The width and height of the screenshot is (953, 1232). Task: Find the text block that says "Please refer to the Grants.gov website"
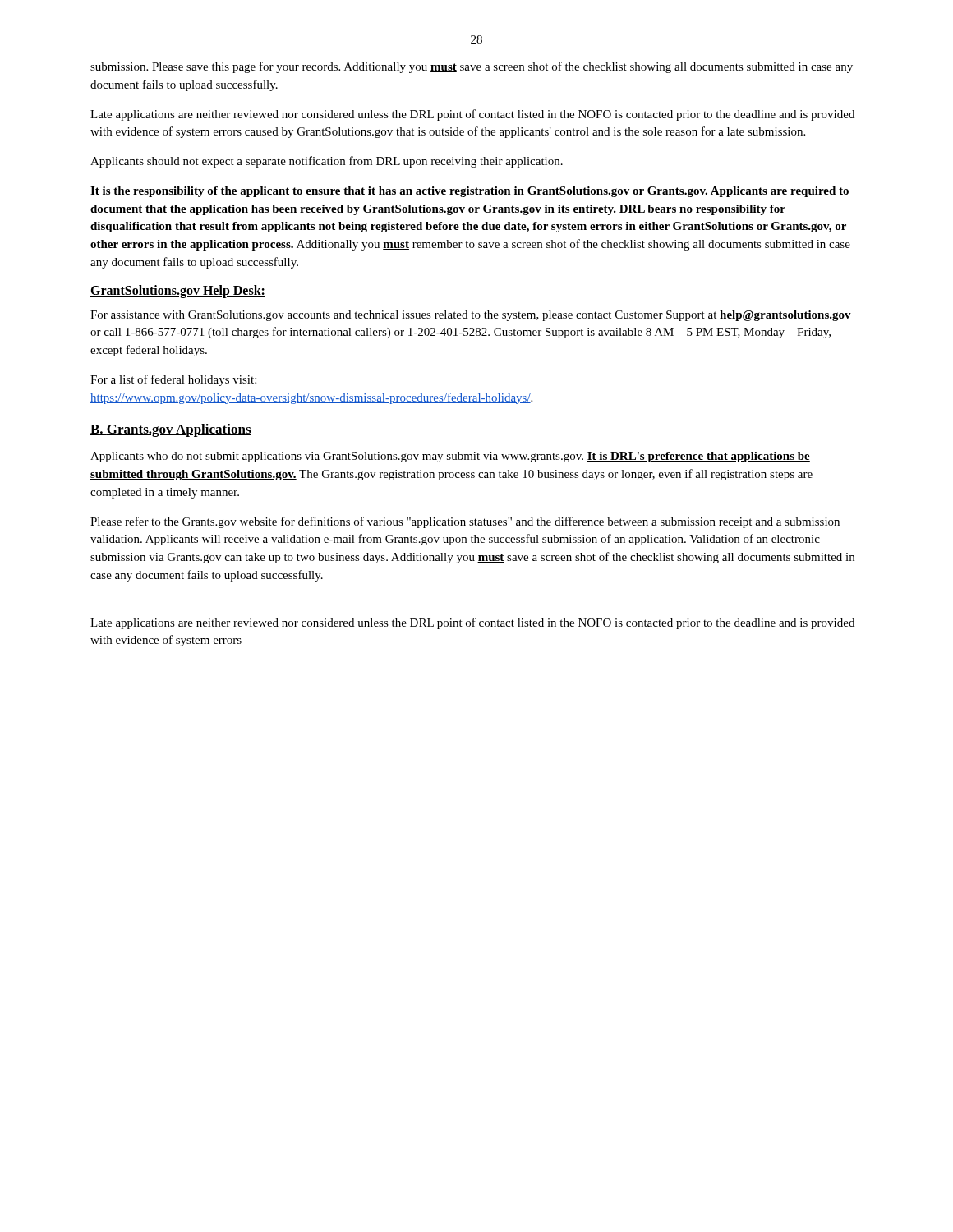473,548
